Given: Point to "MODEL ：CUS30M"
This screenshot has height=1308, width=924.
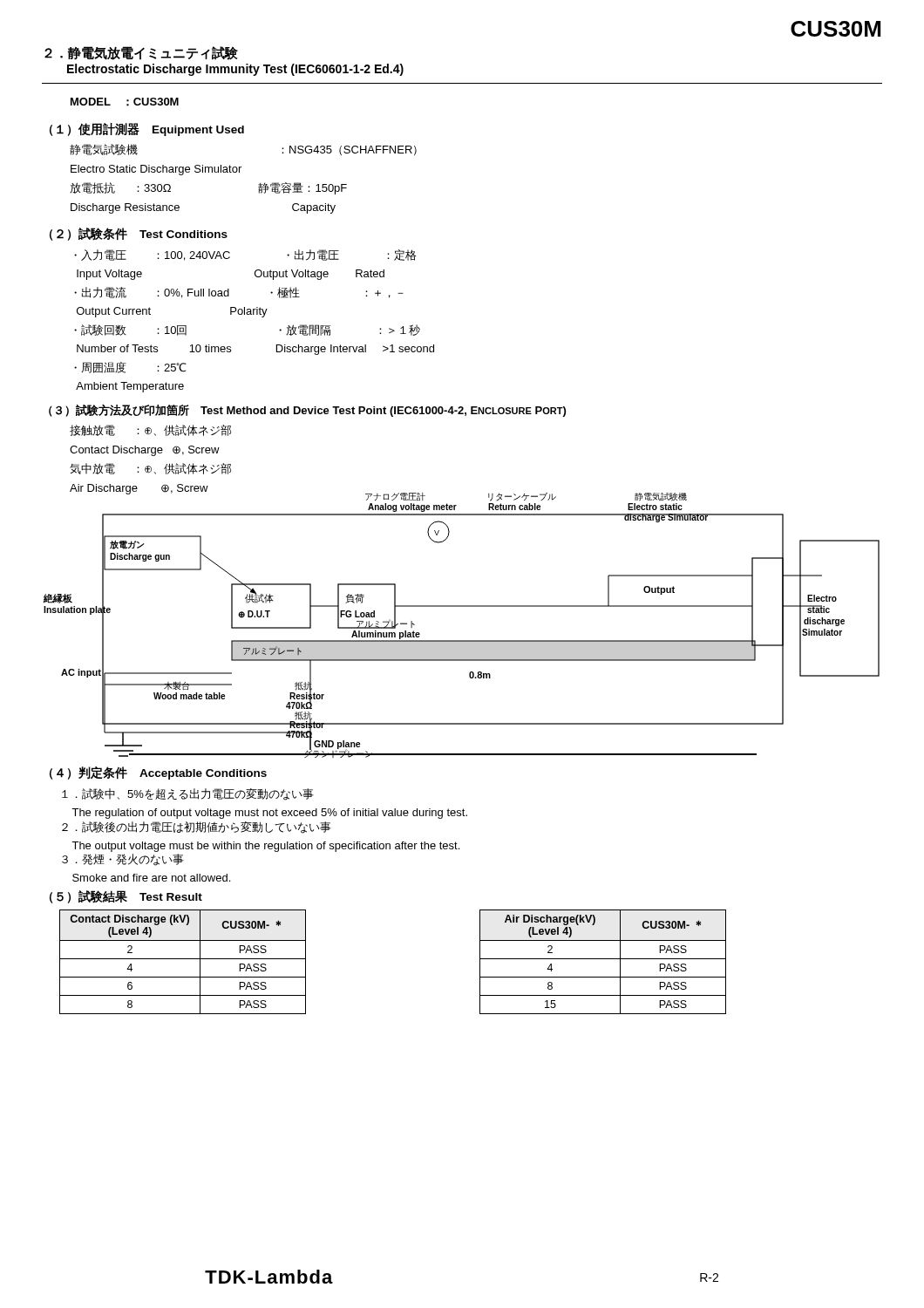Looking at the screenshot, I should [x=124, y=102].
